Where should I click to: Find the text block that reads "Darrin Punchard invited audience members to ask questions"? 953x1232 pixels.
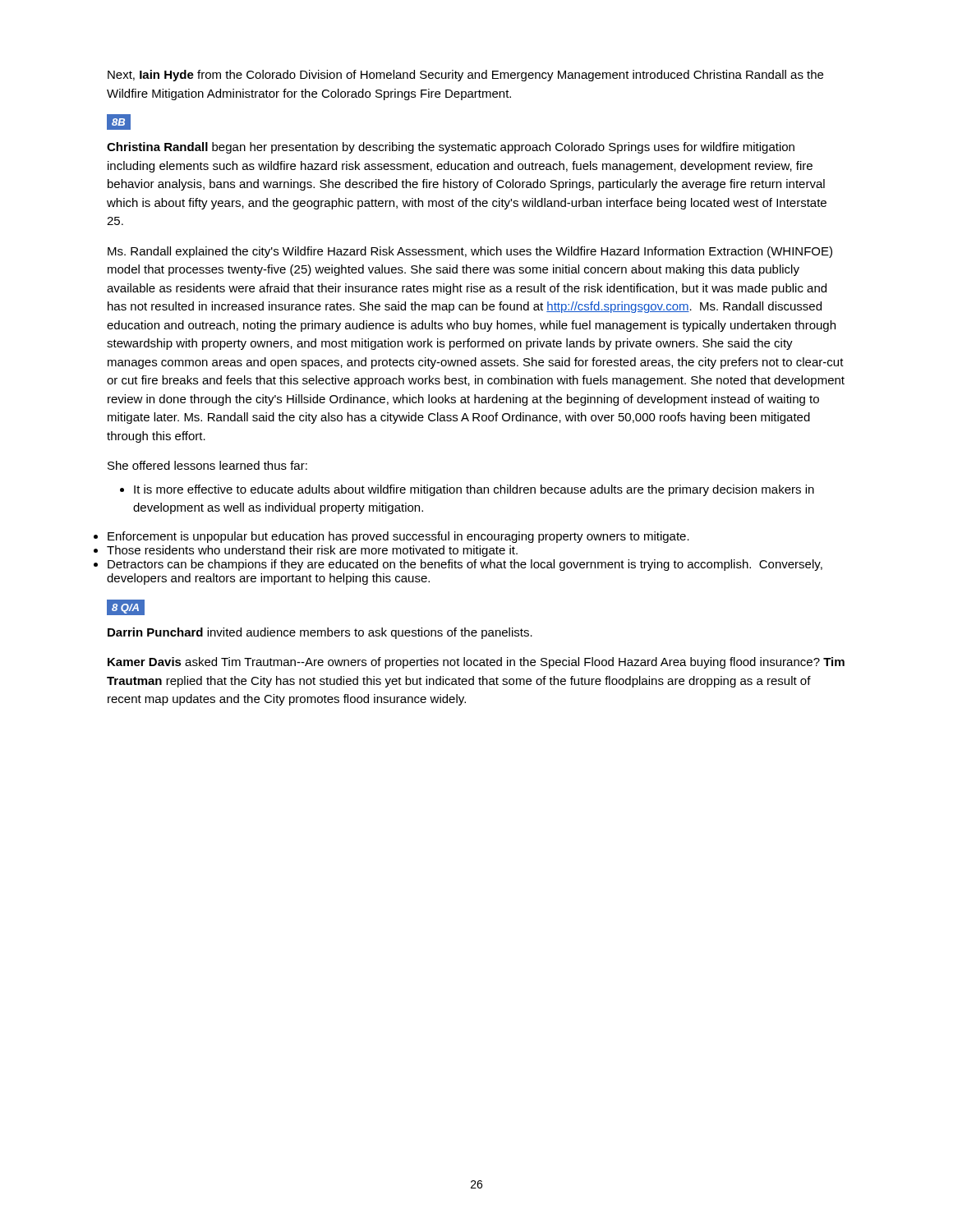(x=476, y=632)
